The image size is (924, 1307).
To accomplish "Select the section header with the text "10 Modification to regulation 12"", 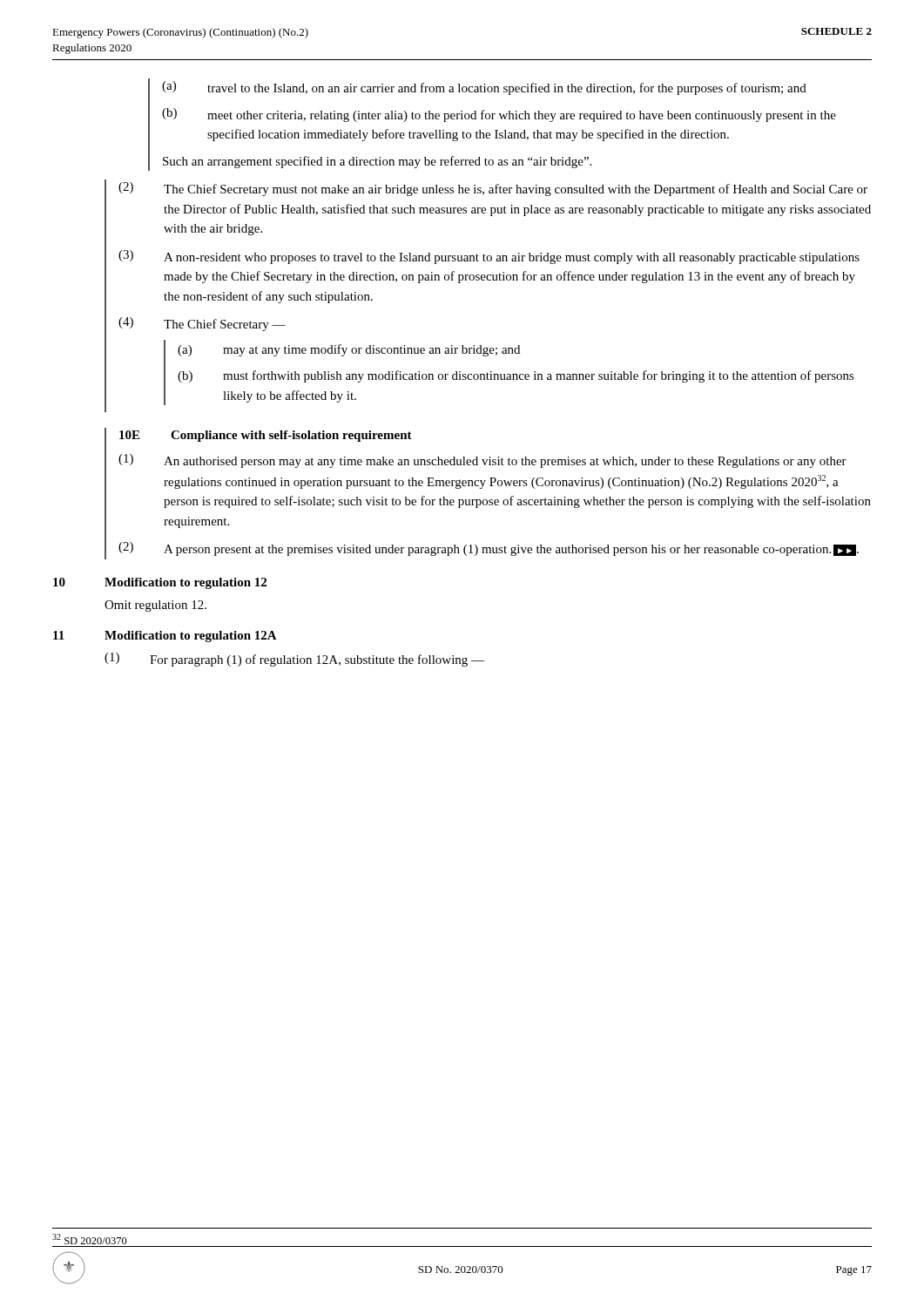I will (x=160, y=583).
